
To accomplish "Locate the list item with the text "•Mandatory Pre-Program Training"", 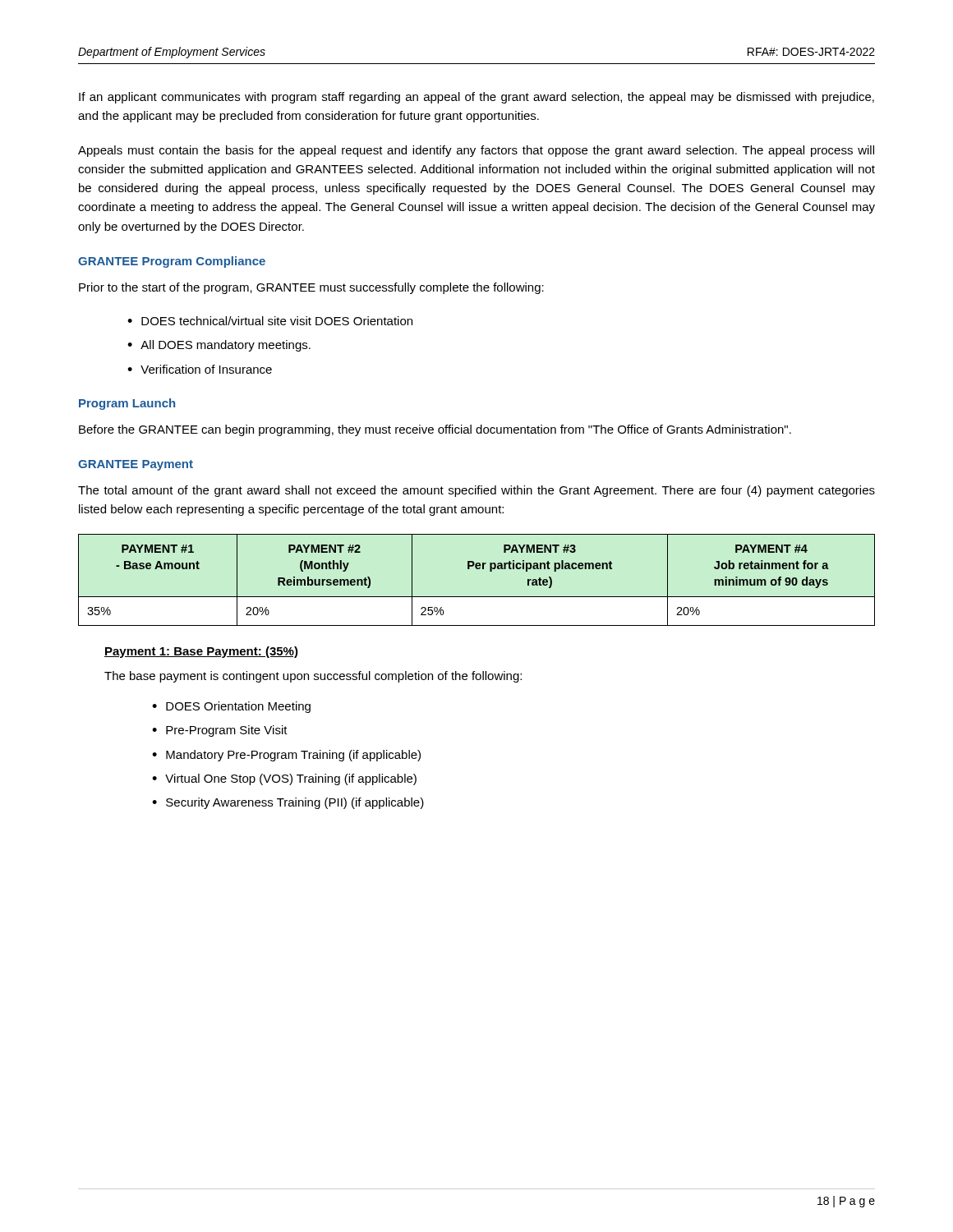I will coord(287,755).
